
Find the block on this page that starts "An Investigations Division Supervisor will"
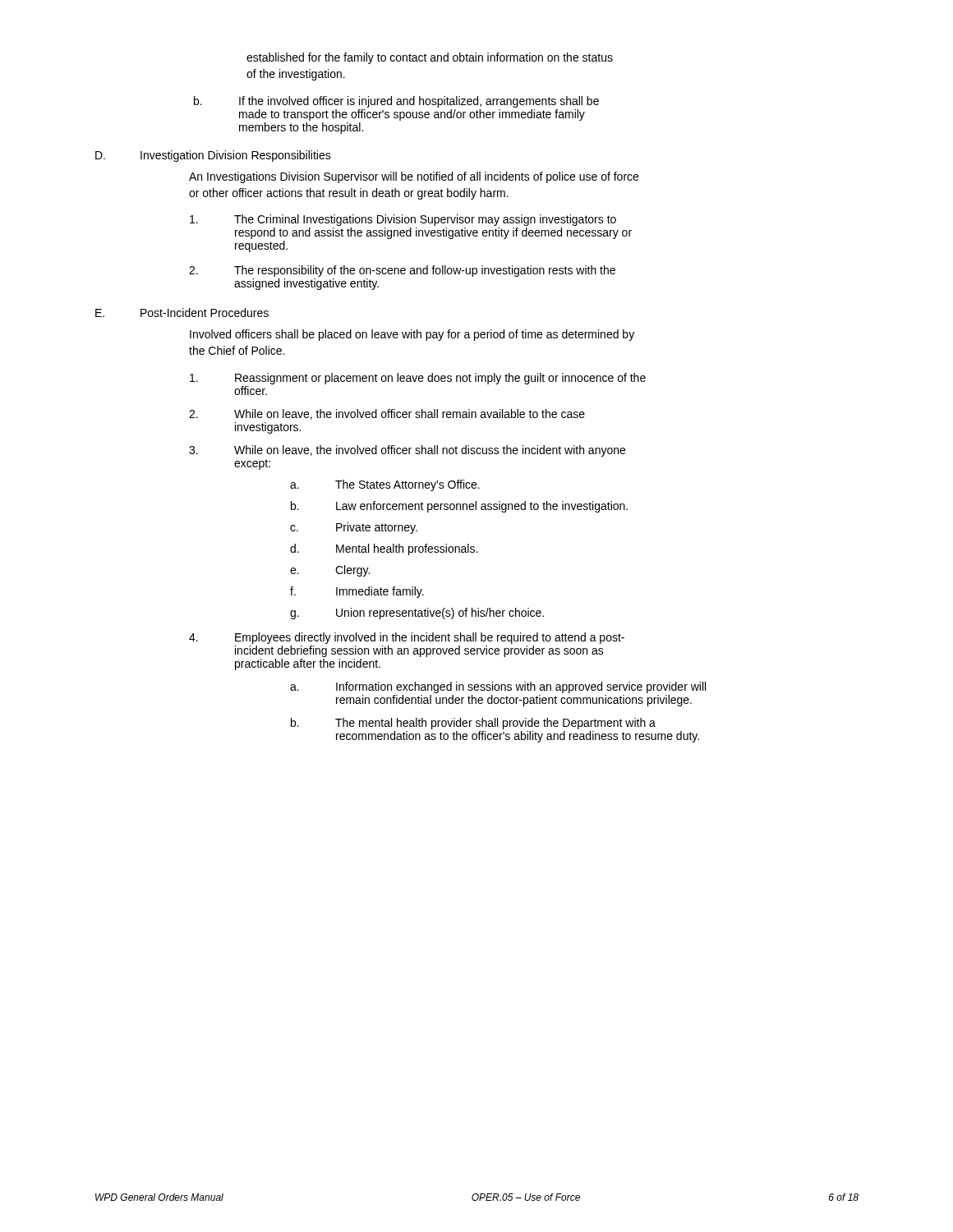[414, 185]
